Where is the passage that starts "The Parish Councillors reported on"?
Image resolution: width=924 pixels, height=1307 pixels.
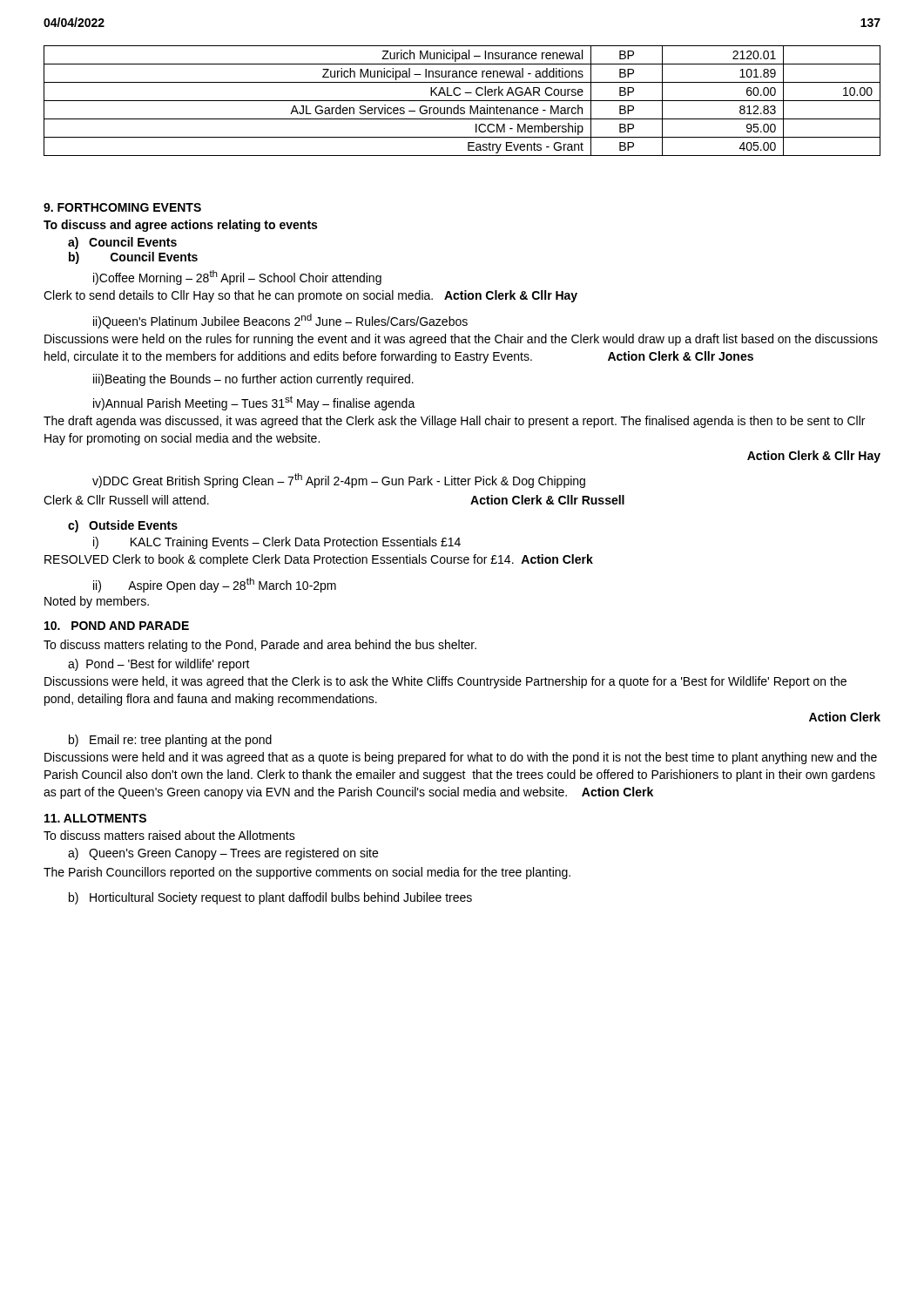(308, 873)
